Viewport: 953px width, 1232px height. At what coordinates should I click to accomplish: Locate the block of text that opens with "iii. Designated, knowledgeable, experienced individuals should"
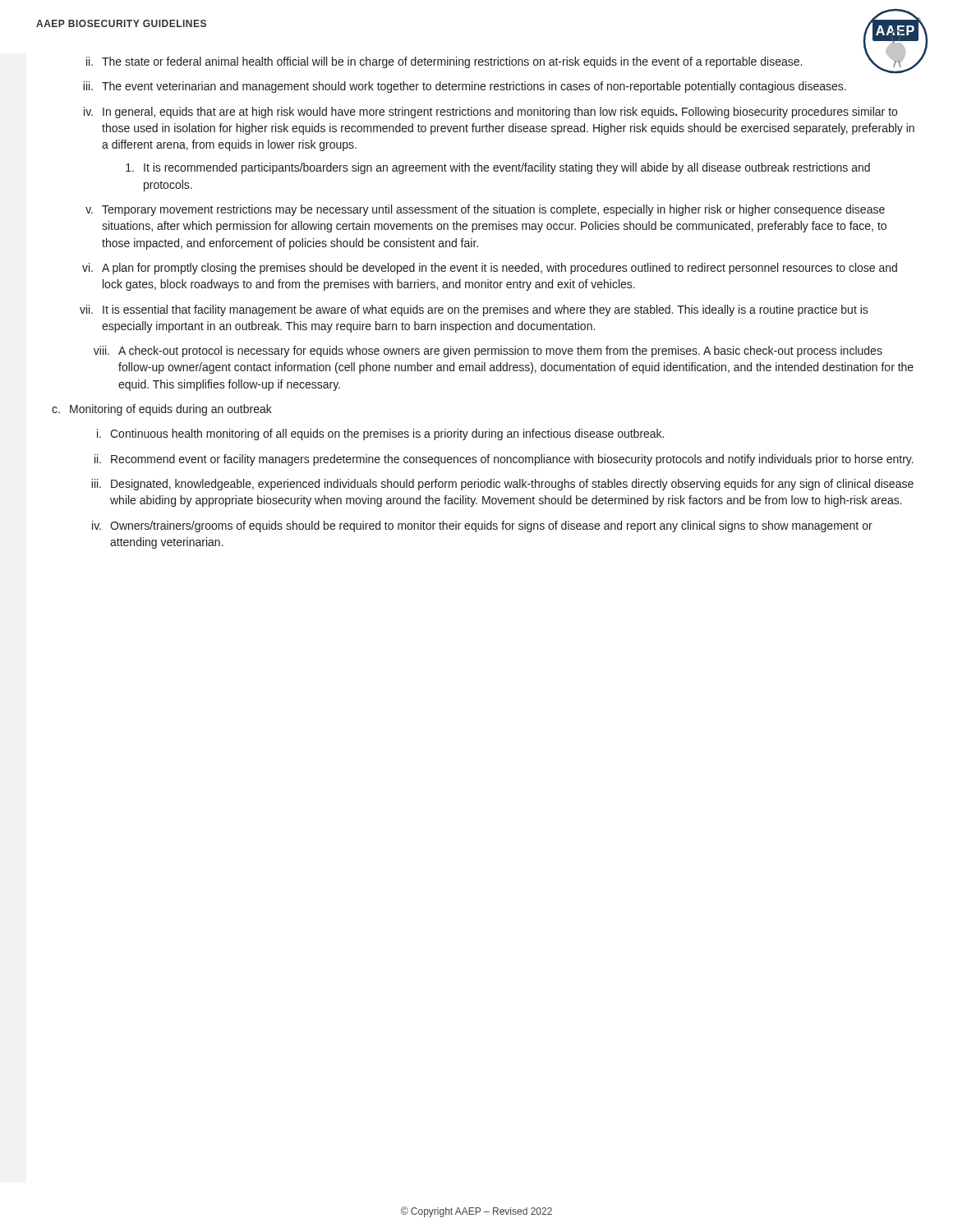point(489,492)
